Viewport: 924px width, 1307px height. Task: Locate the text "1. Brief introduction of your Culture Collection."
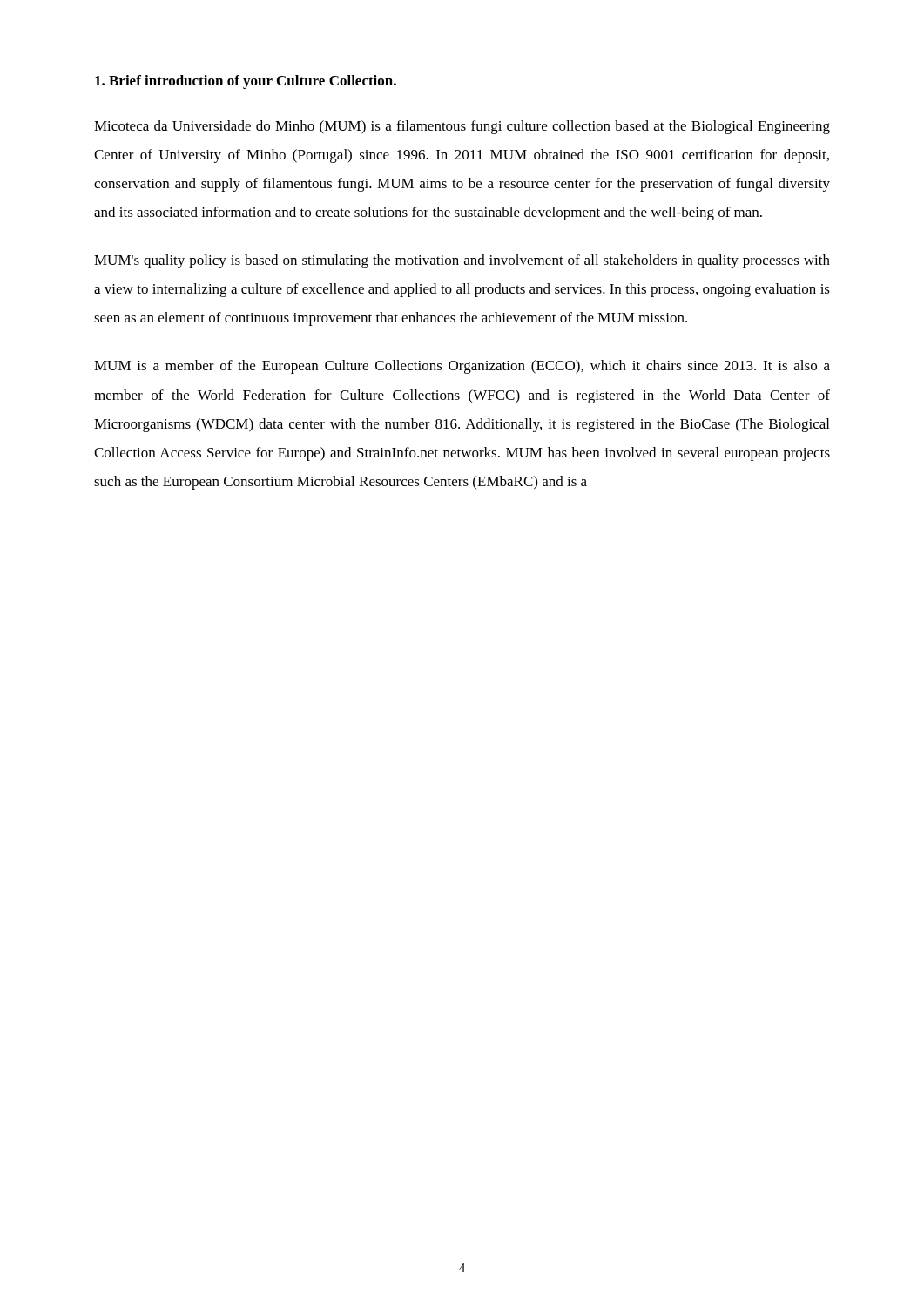245,81
